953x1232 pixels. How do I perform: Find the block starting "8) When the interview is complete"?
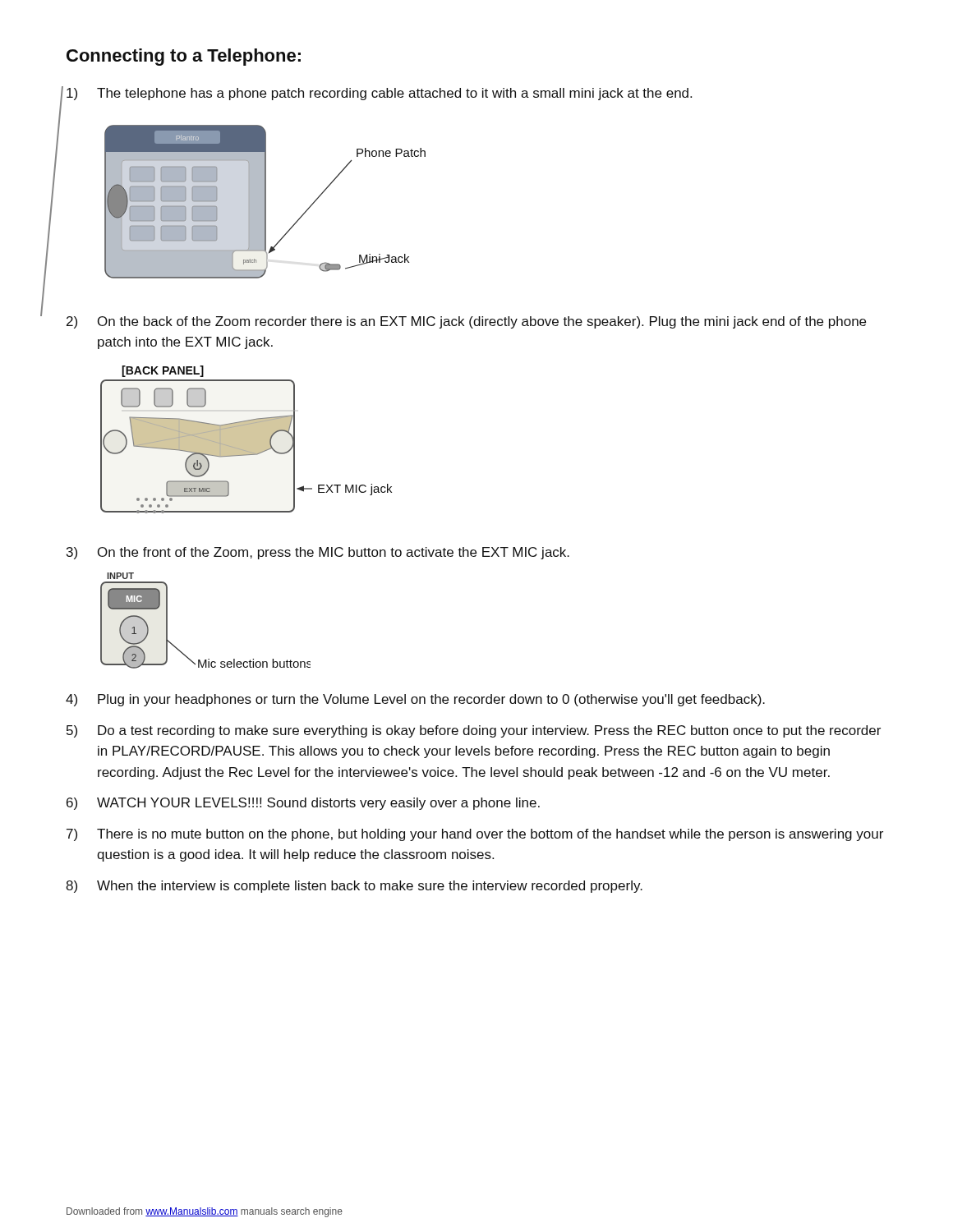tap(354, 886)
